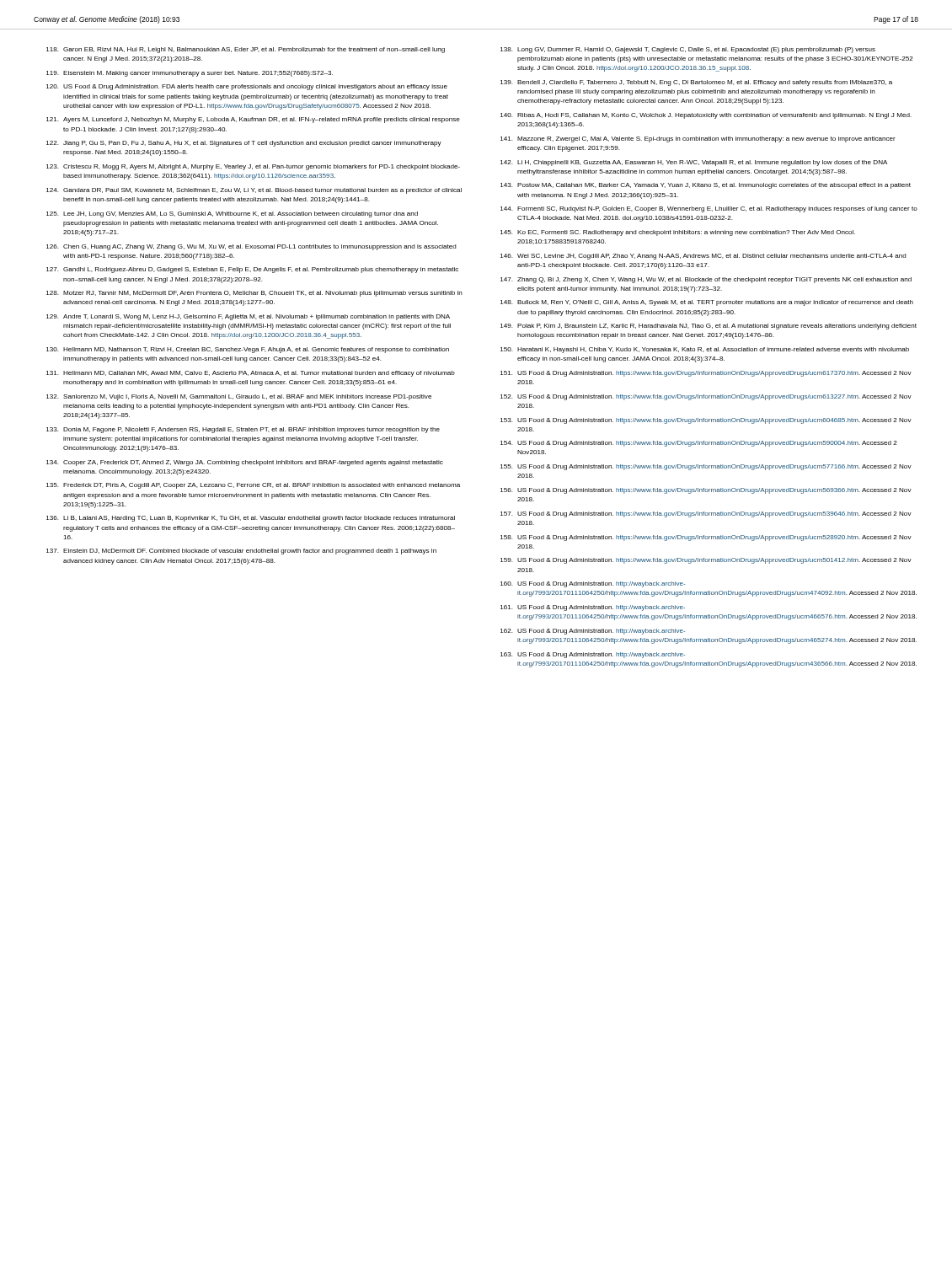Viewport: 952px width, 1264px height.
Task: Point to the block beginning "152. US Food &"
Action: coord(703,401)
